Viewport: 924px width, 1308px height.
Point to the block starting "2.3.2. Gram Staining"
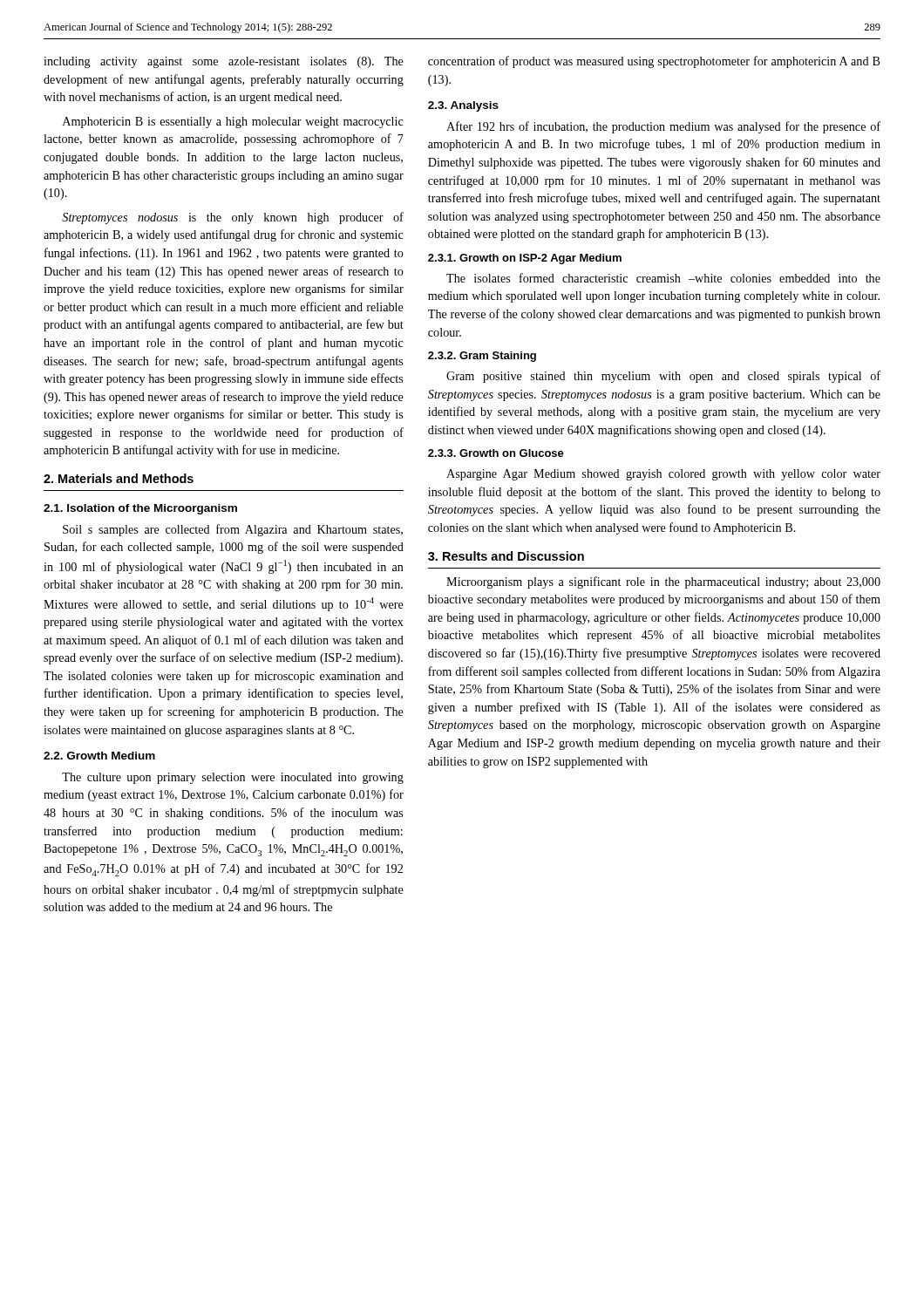pos(482,356)
